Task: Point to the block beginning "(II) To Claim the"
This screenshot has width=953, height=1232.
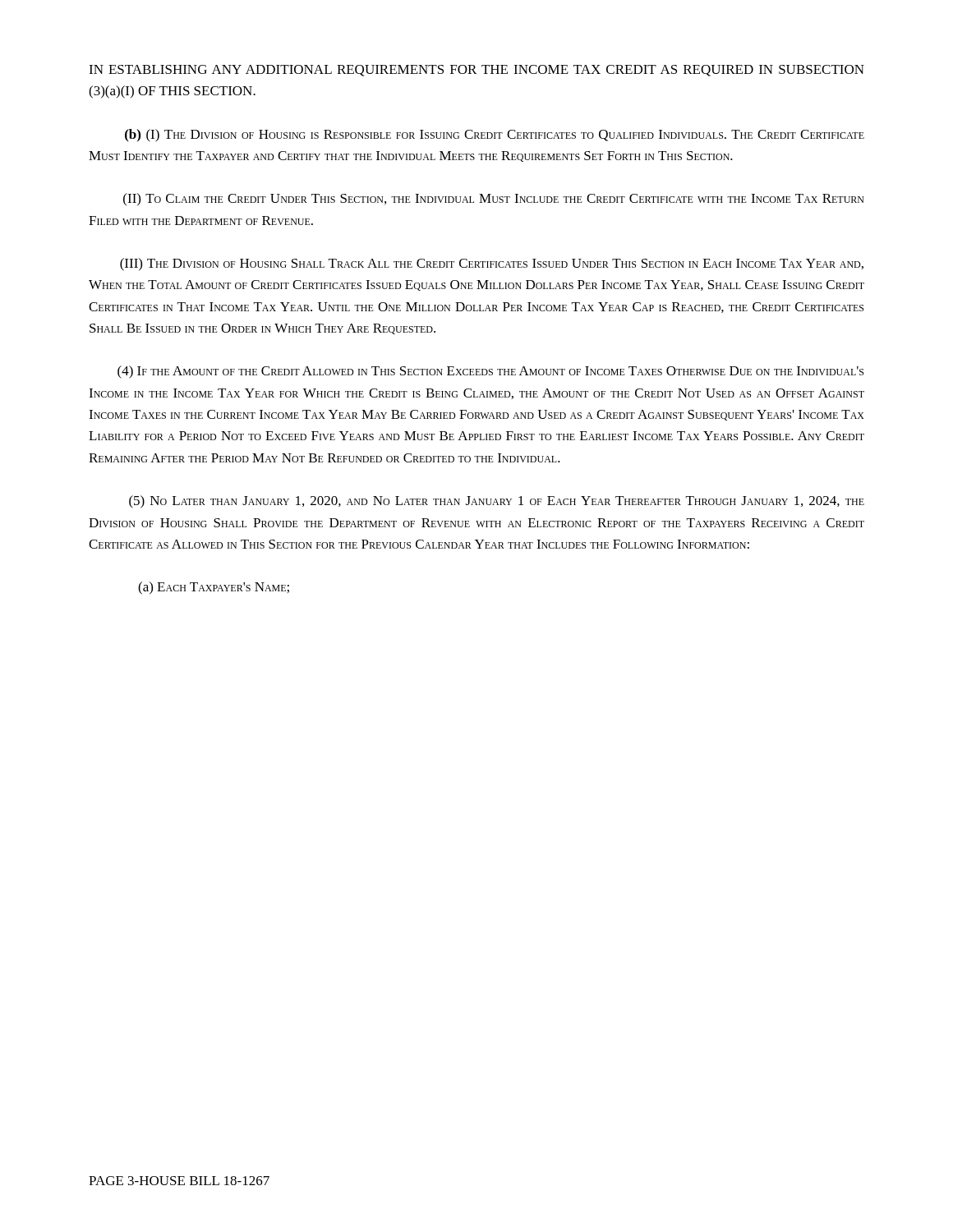Action: [x=476, y=209]
